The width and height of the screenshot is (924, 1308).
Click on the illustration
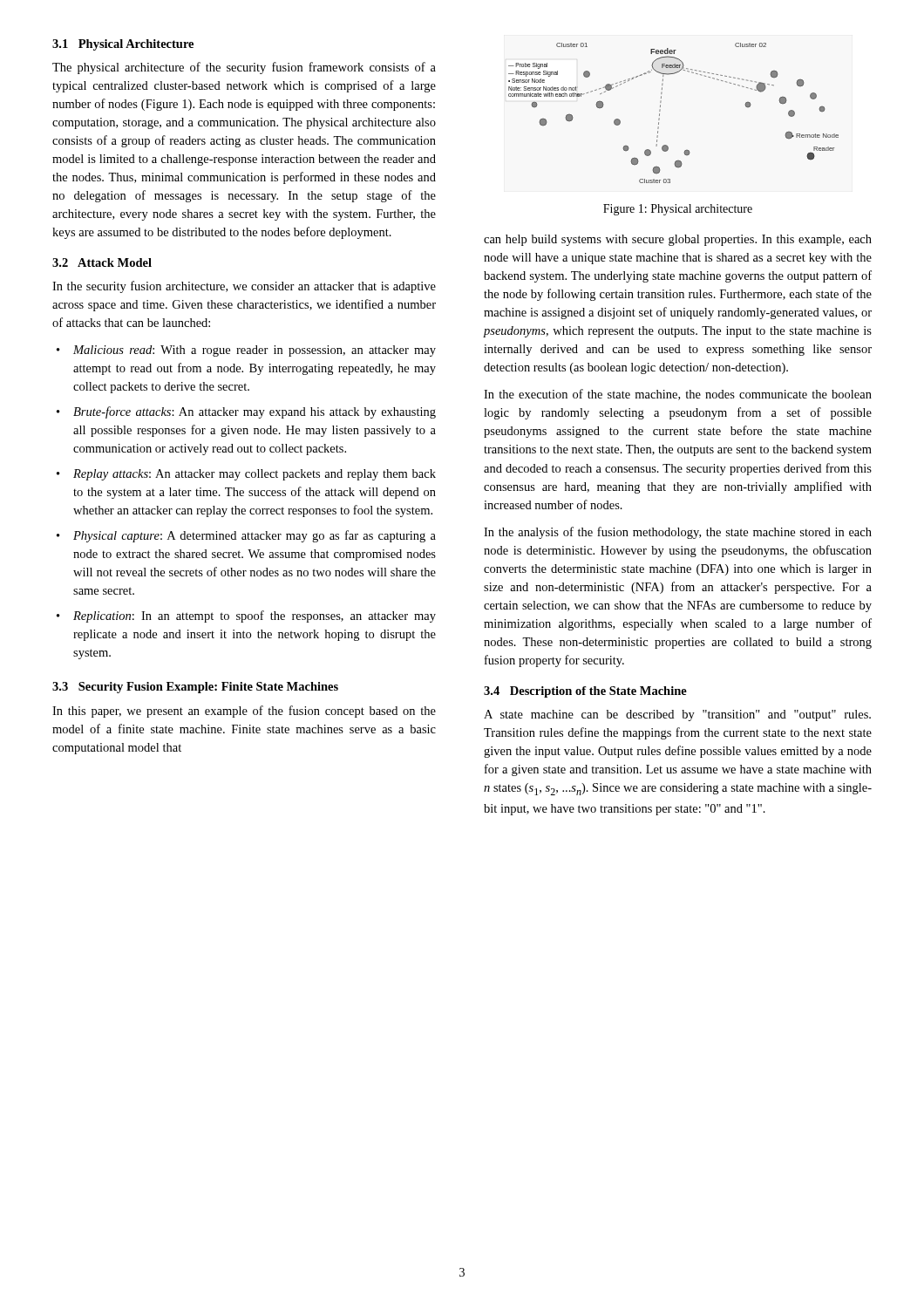(x=678, y=116)
